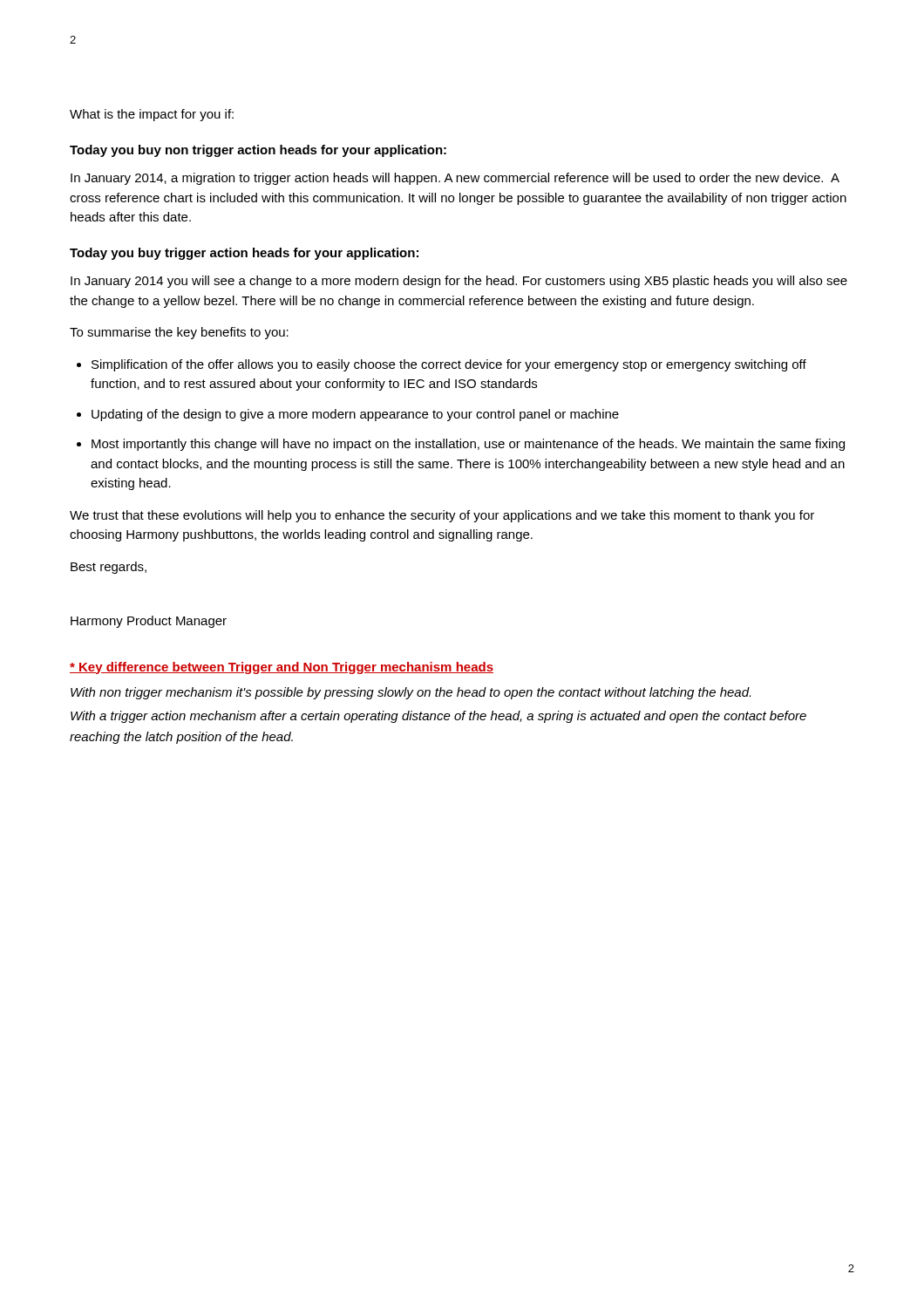The width and height of the screenshot is (924, 1308).
Task: Locate the block starting "What is the impact for you"
Action: click(152, 114)
